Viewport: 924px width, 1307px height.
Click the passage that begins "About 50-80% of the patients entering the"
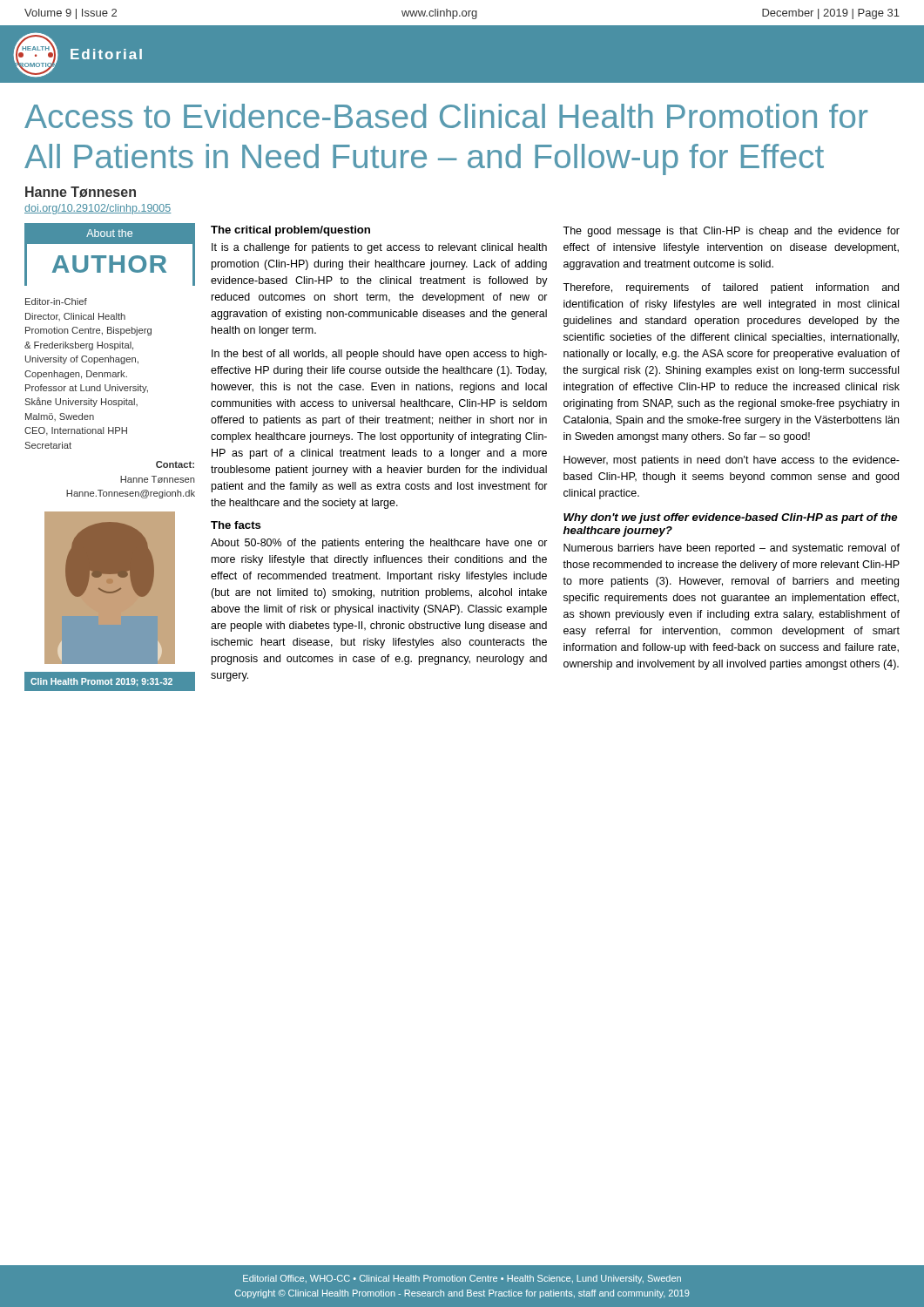pos(379,609)
